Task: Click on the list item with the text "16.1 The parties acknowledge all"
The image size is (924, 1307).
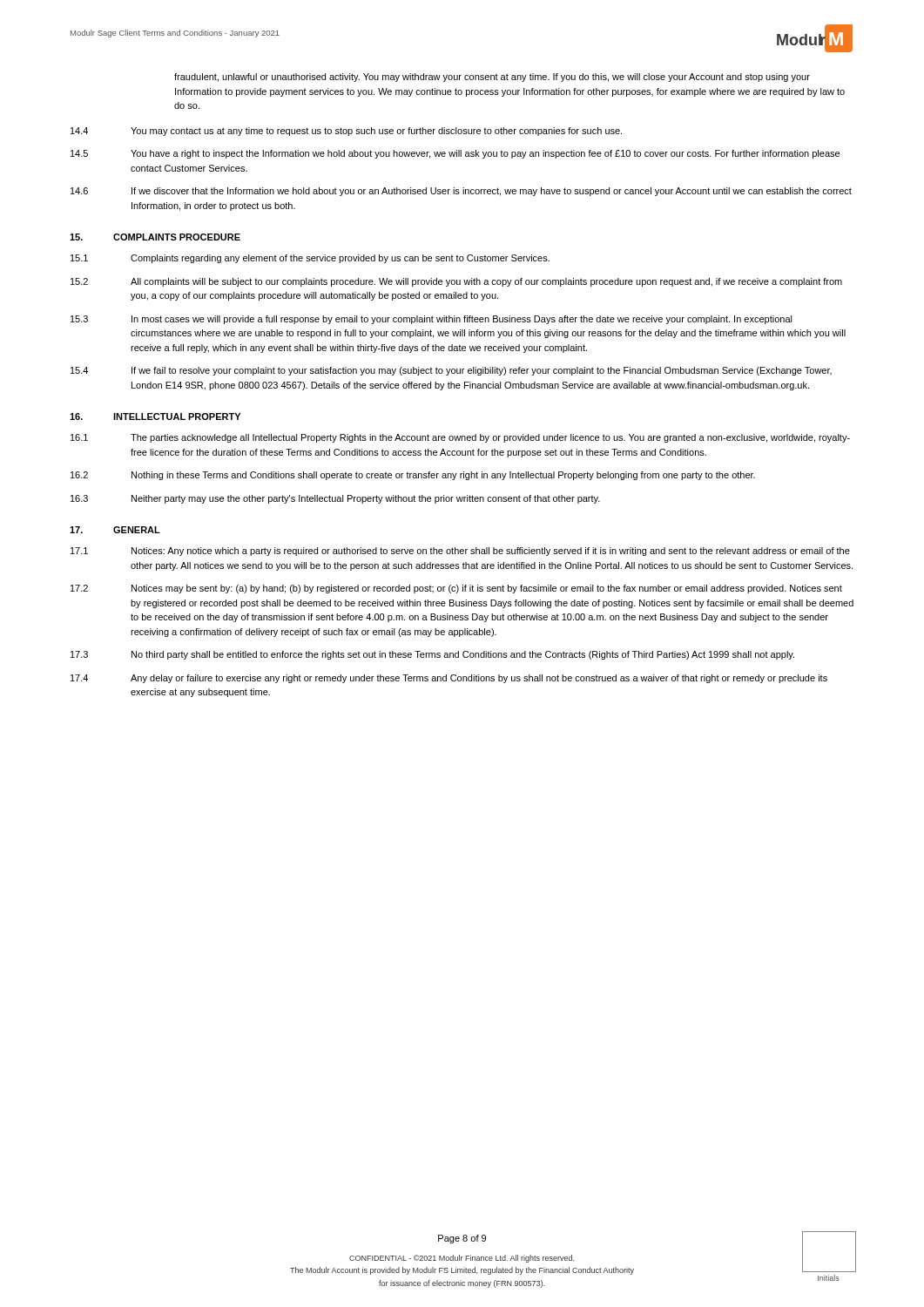Action: coord(462,445)
